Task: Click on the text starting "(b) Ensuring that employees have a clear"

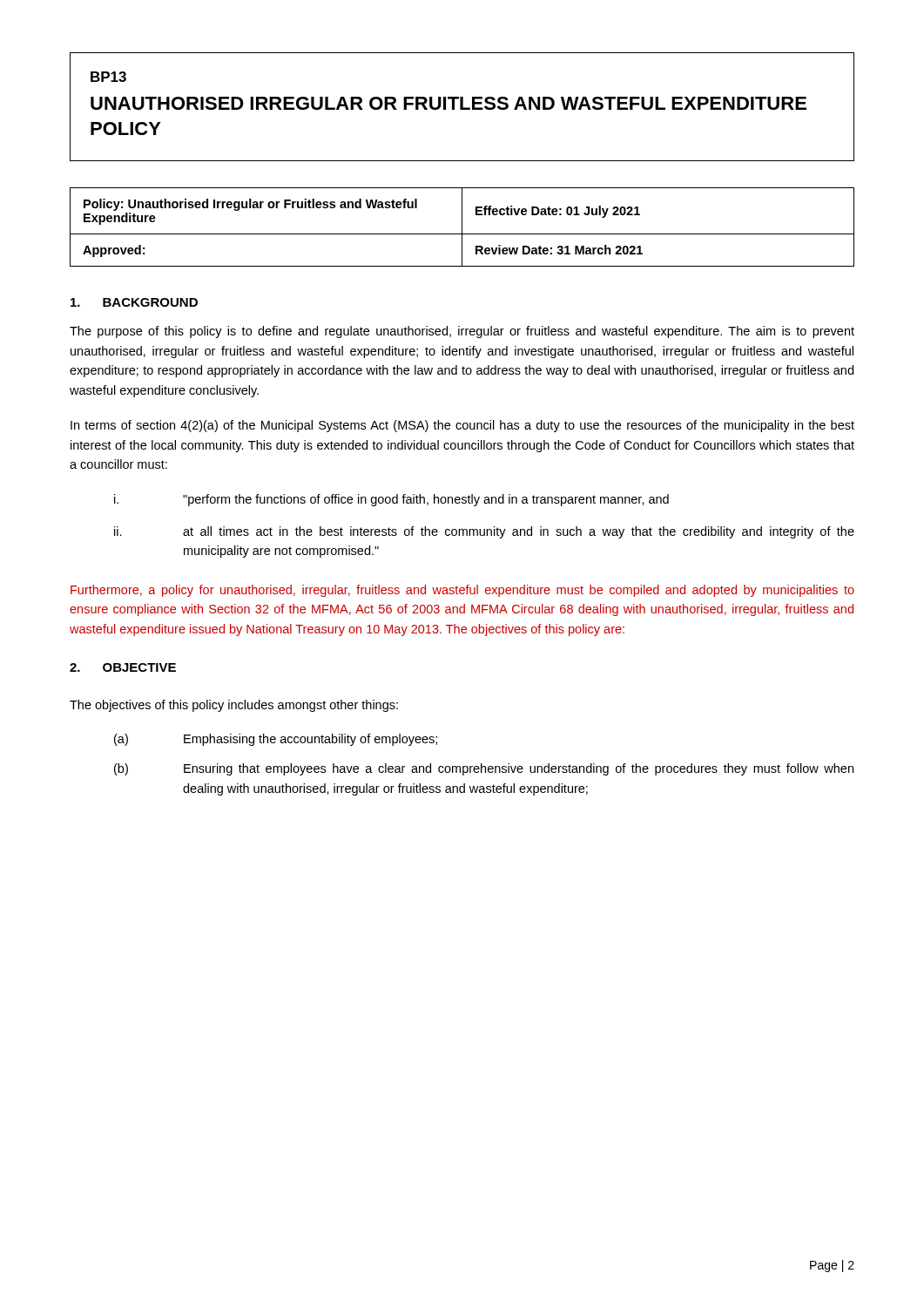Action: point(462,779)
